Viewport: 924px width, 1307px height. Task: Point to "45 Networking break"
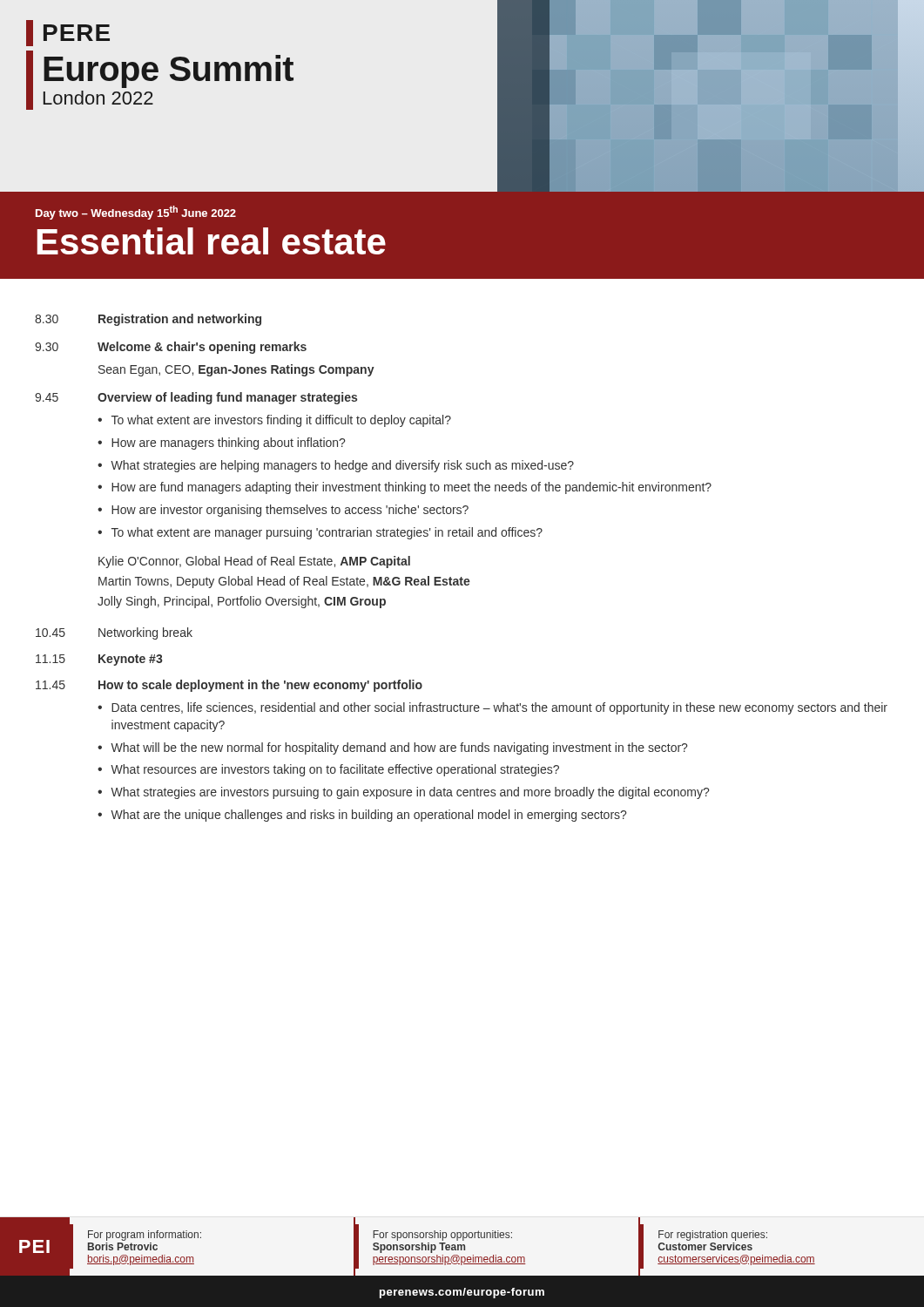coord(114,633)
